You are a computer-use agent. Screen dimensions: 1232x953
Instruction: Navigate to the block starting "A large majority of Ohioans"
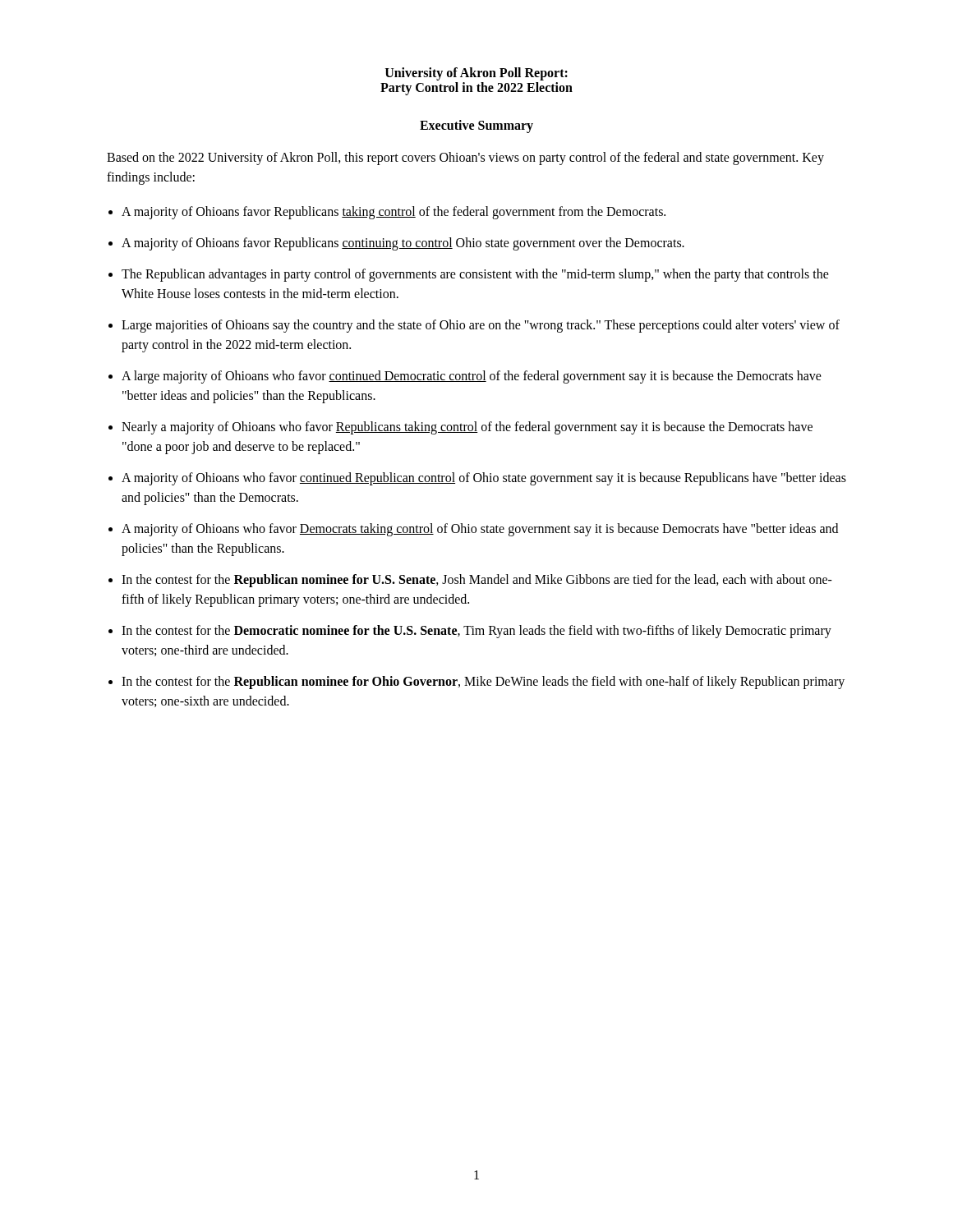pyautogui.click(x=472, y=386)
